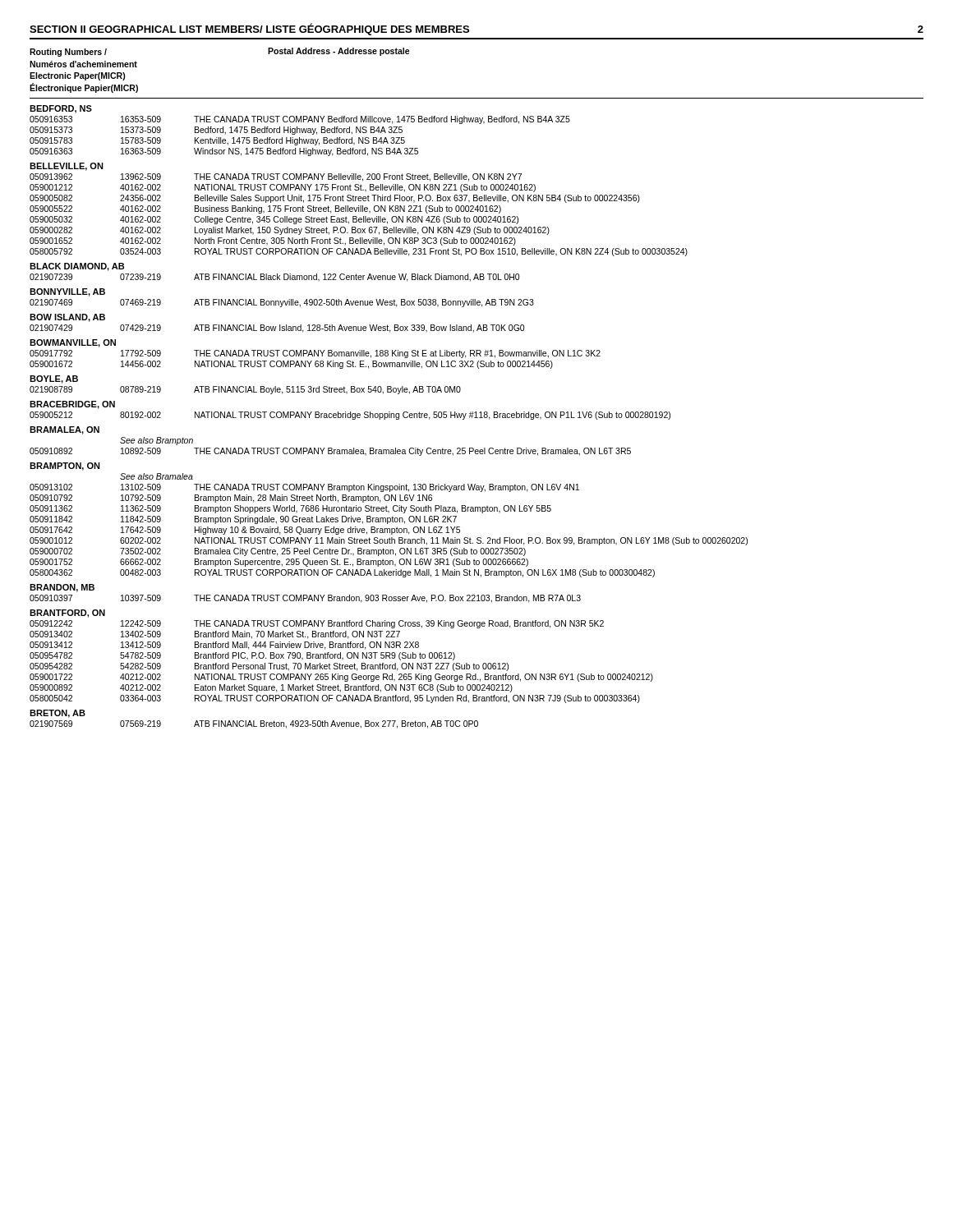Locate the list item with the text "050916353 16353-509 THE CANADA"
The image size is (953, 1232).
coord(476,119)
